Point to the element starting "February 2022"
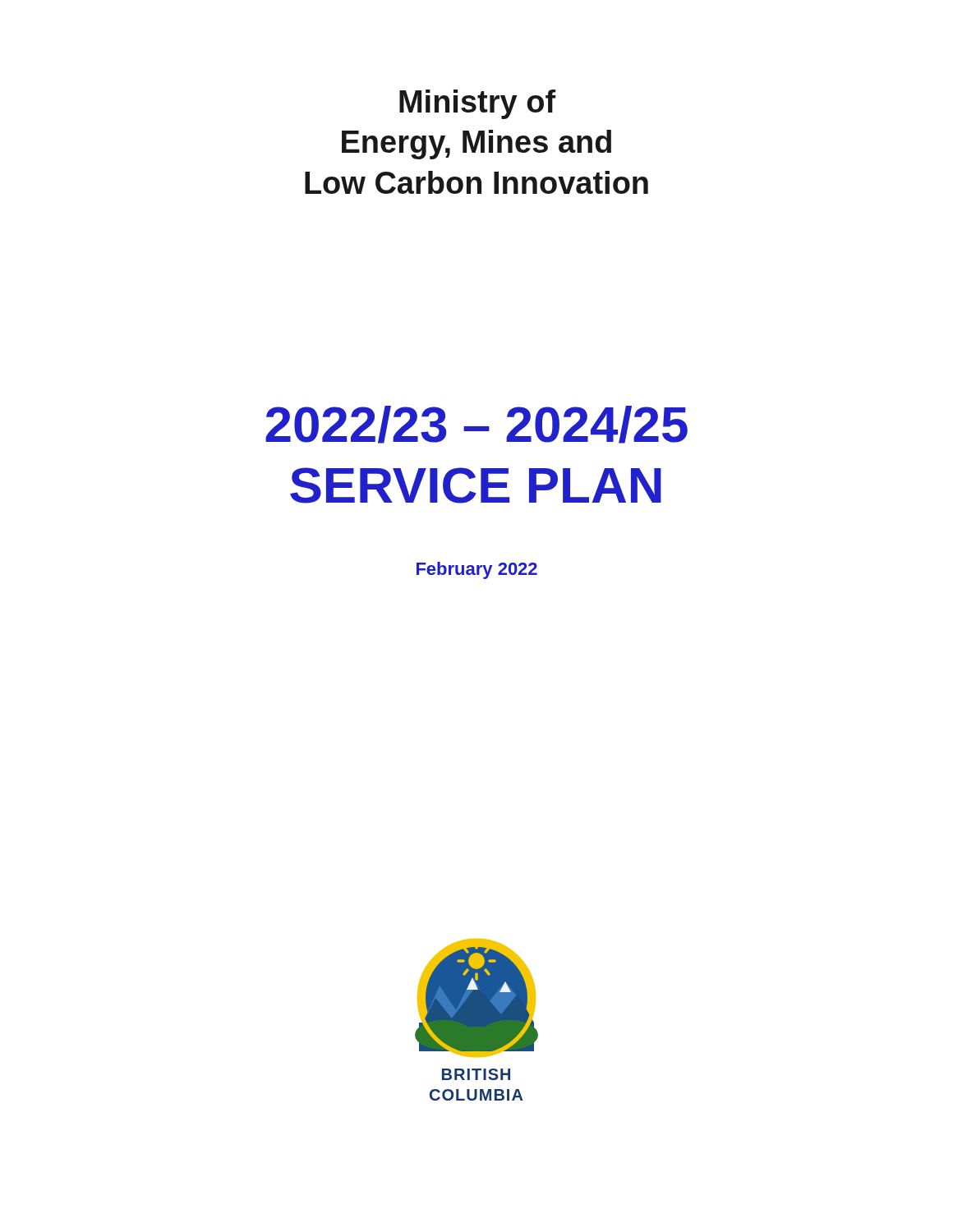The width and height of the screenshot is (953, 1232). click(476, 569)
